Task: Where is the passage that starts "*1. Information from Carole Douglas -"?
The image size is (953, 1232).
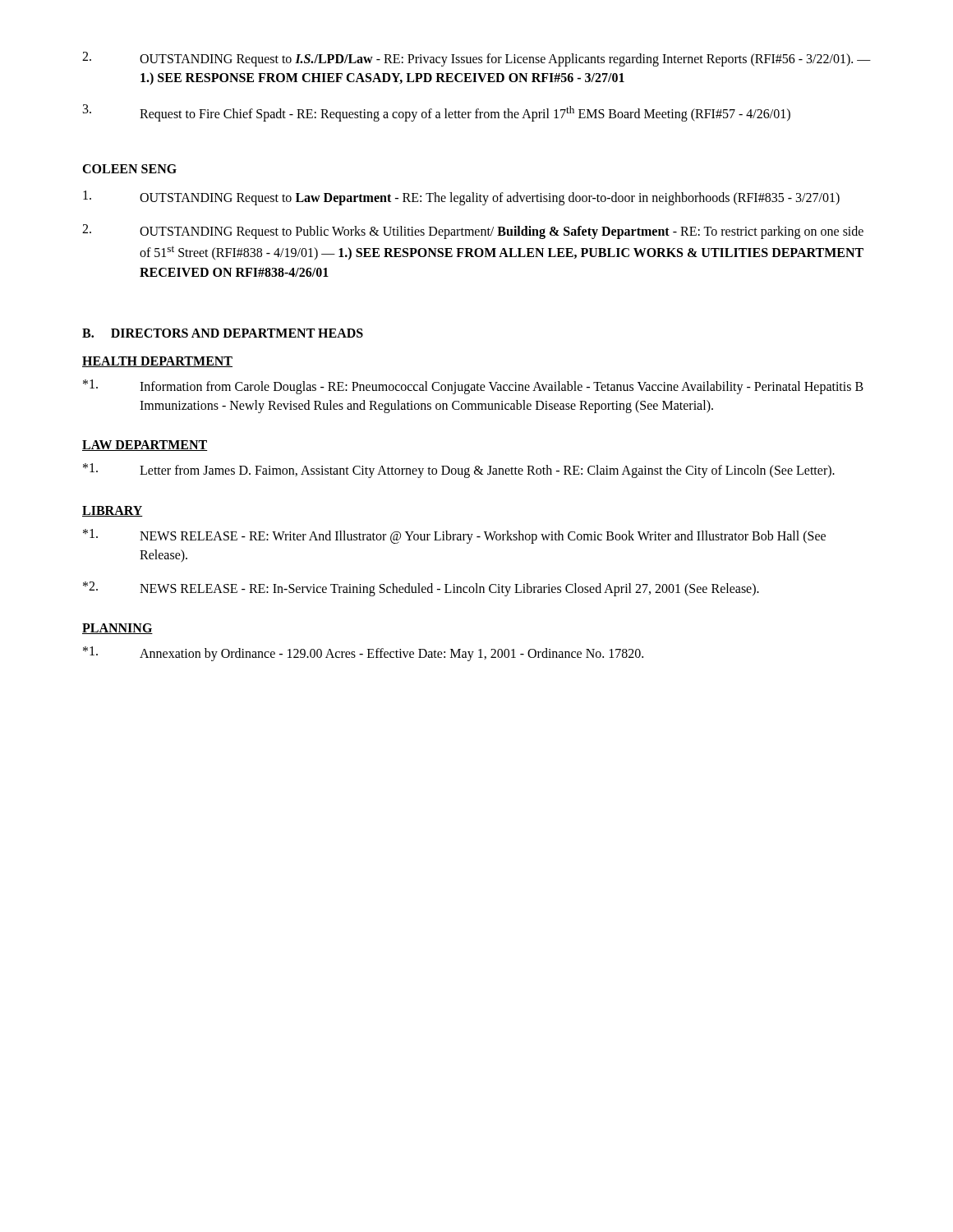Action: (476, 396)
